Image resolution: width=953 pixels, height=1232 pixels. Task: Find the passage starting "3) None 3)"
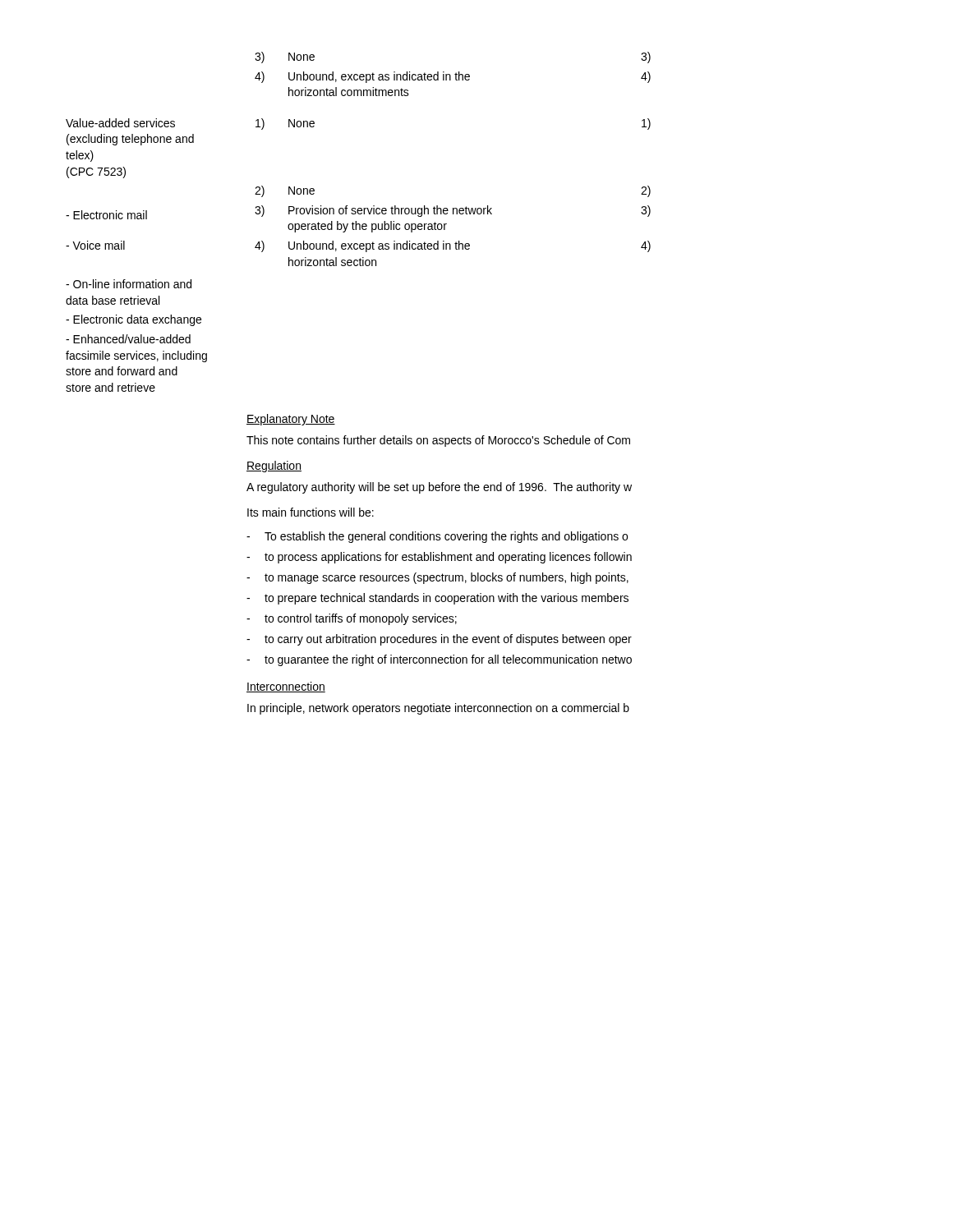click(x=297, y=57)
